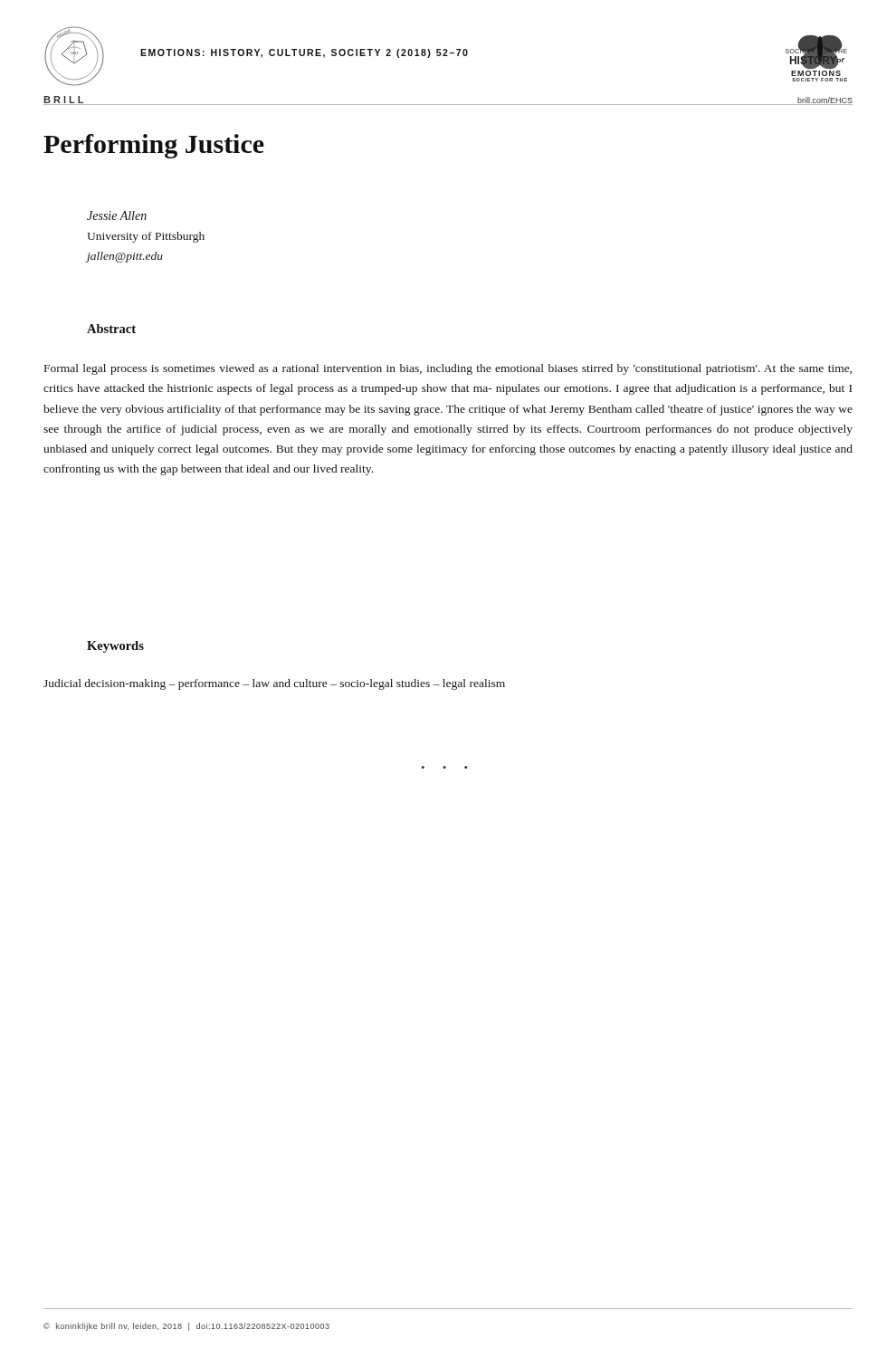The image size is (896, 1358).
Task: Click the passage that begins "Jessie Allen University of Pittsburgh"
Action: [146, 236]
